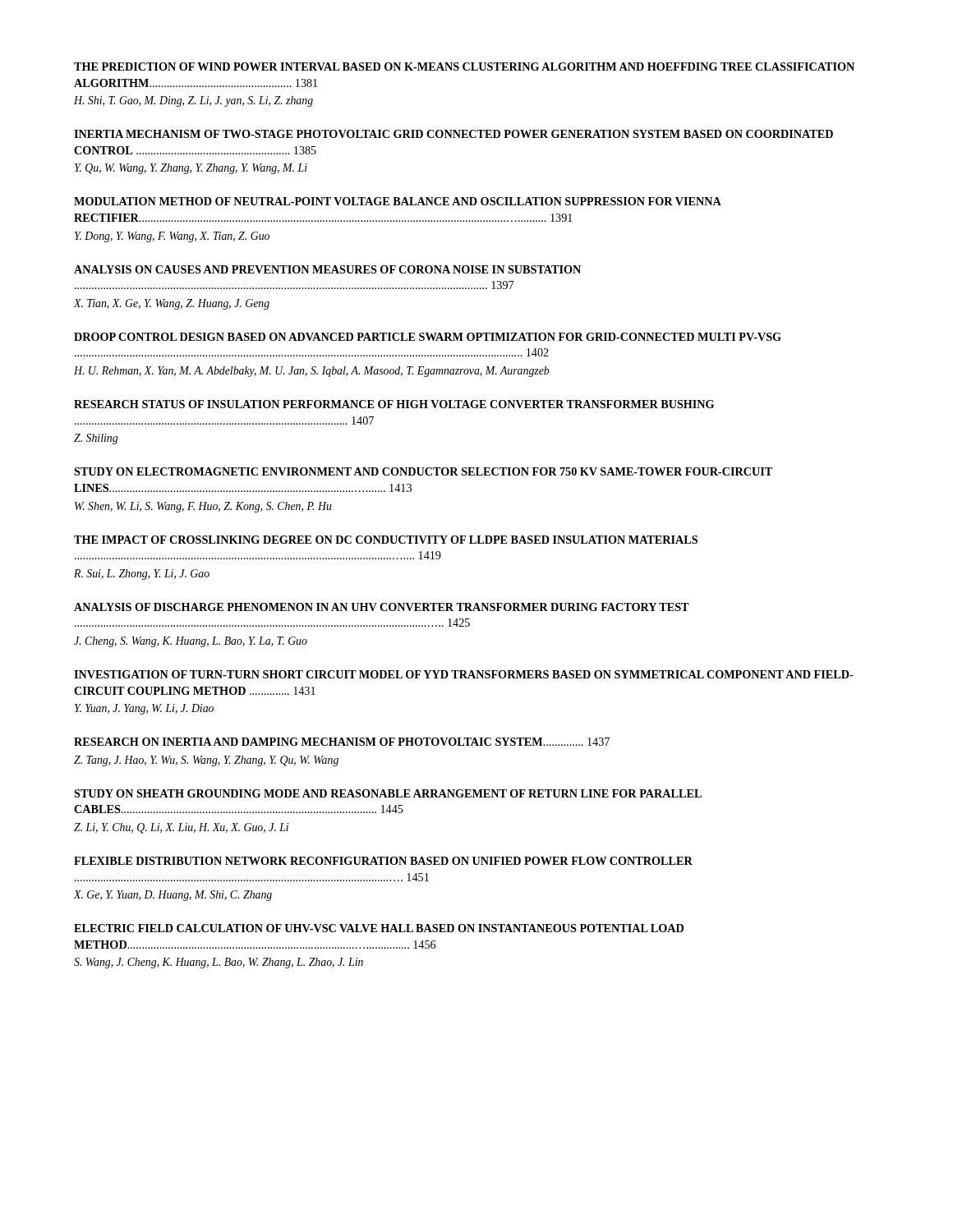
Task: Find the block on this page that starts "MODULATION METHOD OF NEUTRAL-POINT VOLTAGE"
Action: (x=476, y=219)
